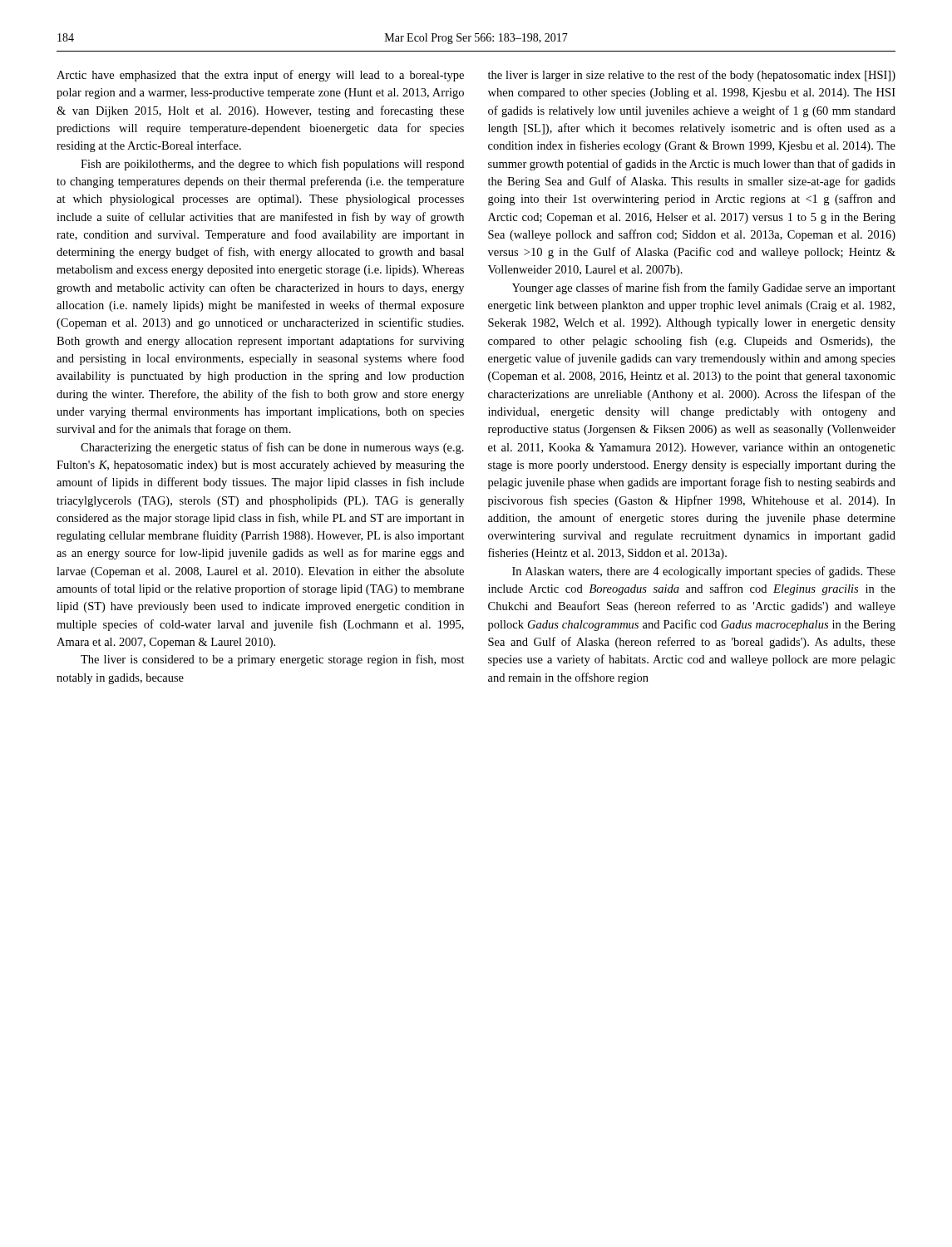Locate the block of text that opens with "Arctic have emphasized that the extra input of"
Image resolution: width=952 pixels, height=1247 pixels.
pyautogui.click(x=260, y=377)
